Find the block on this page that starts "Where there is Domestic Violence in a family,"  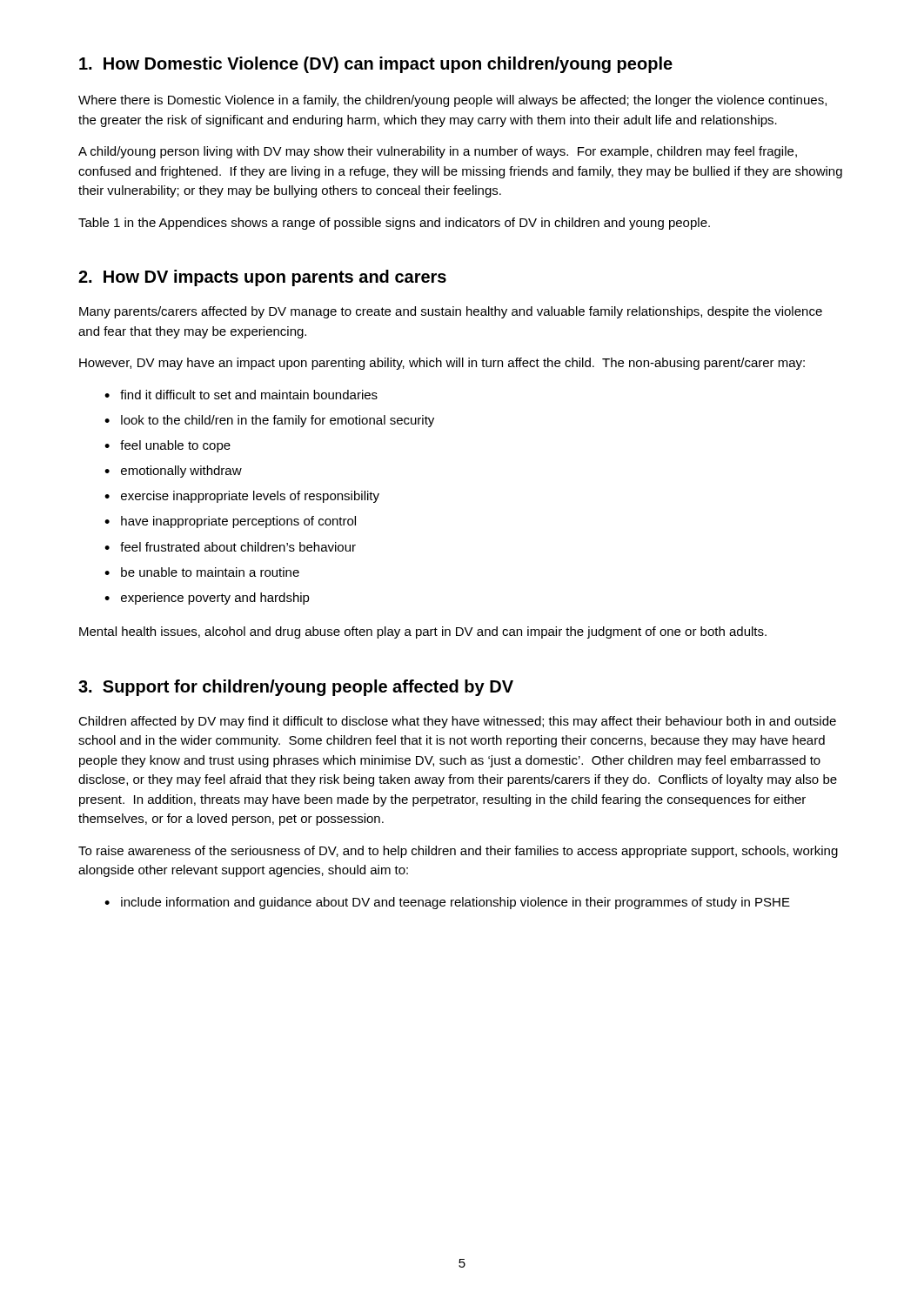click(x=453, y=109)
